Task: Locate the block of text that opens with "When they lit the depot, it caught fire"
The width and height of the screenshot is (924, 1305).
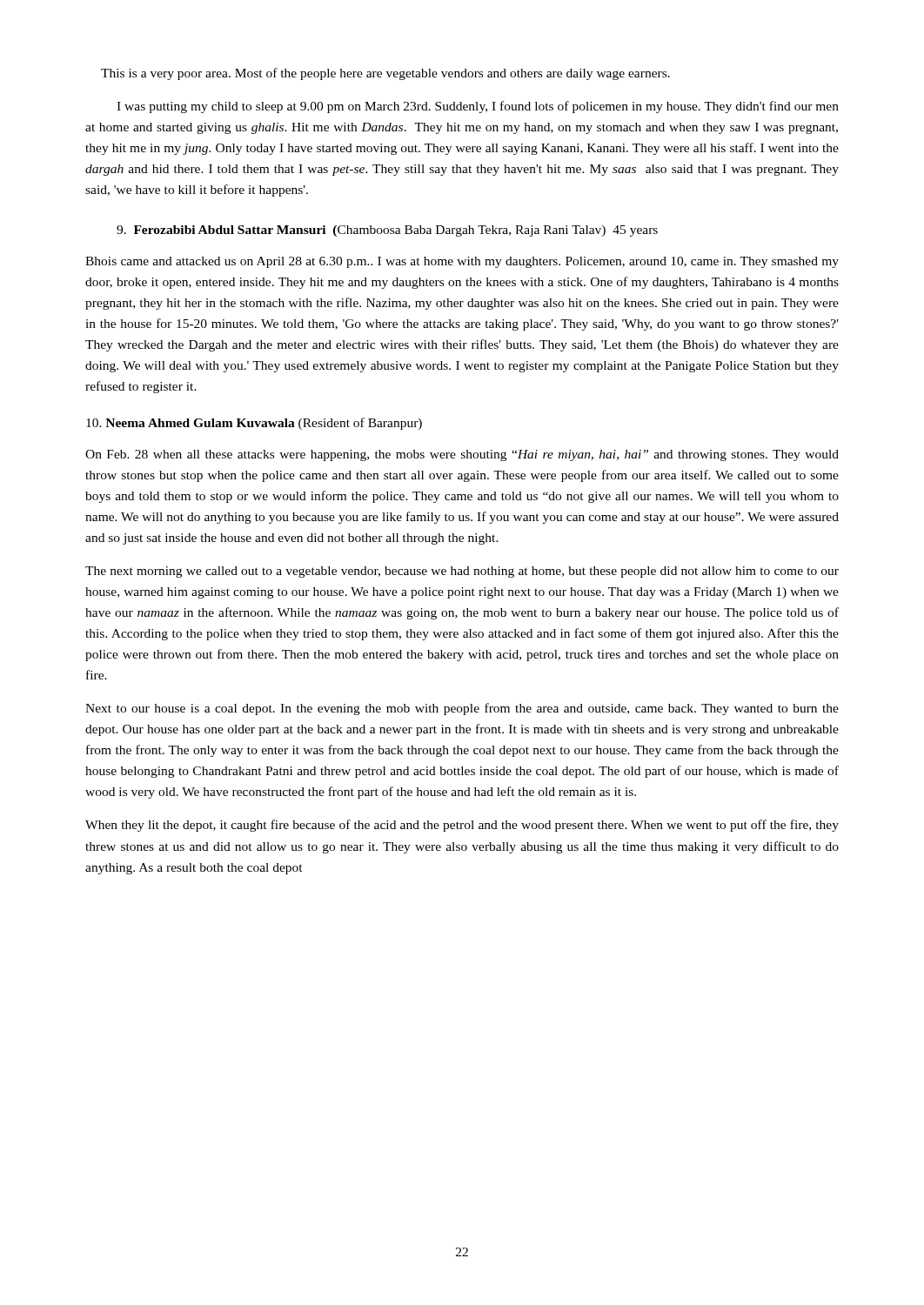Action: pyautogui.click(x=462, y=846)
